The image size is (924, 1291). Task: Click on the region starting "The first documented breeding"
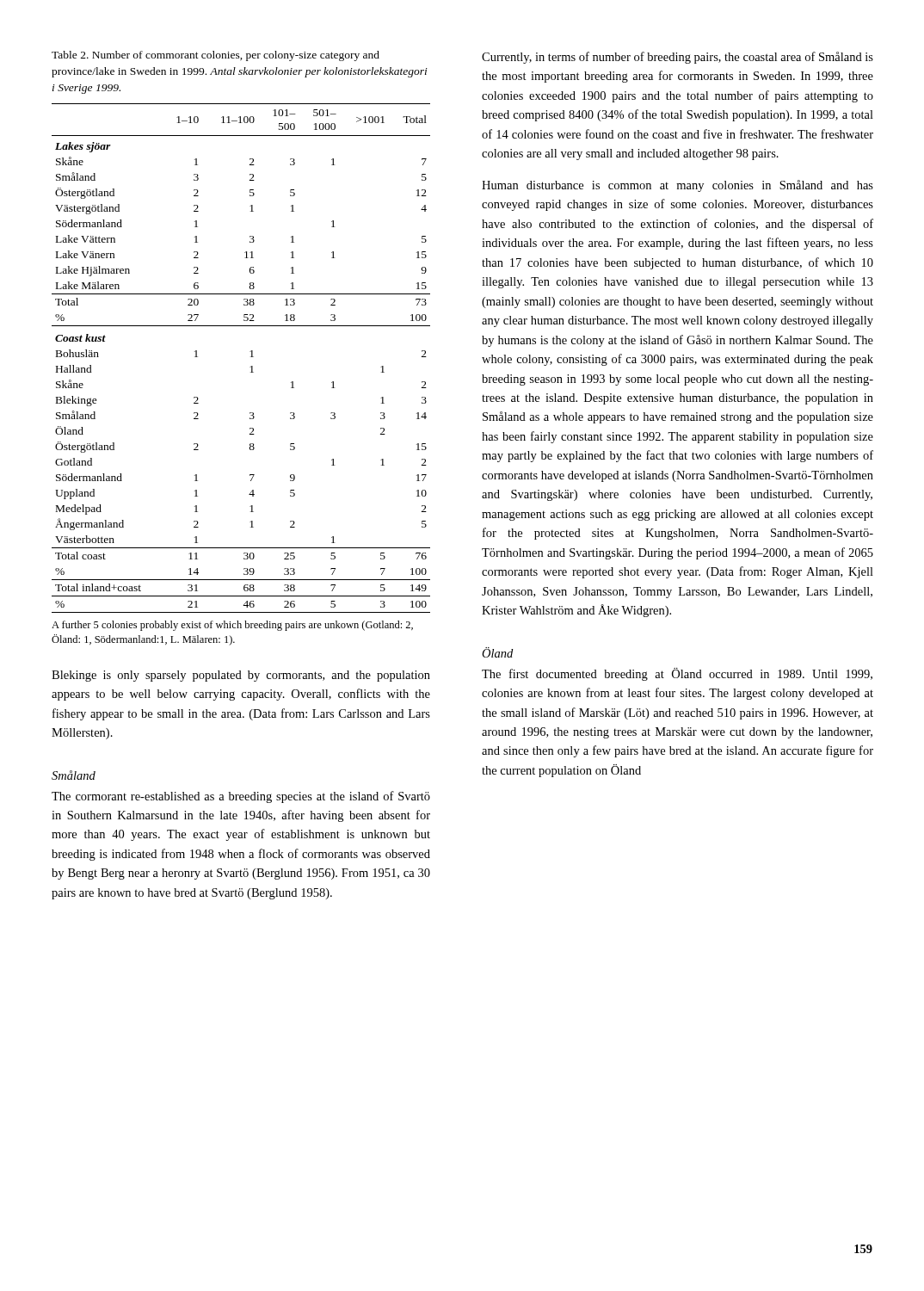(678, 722)
